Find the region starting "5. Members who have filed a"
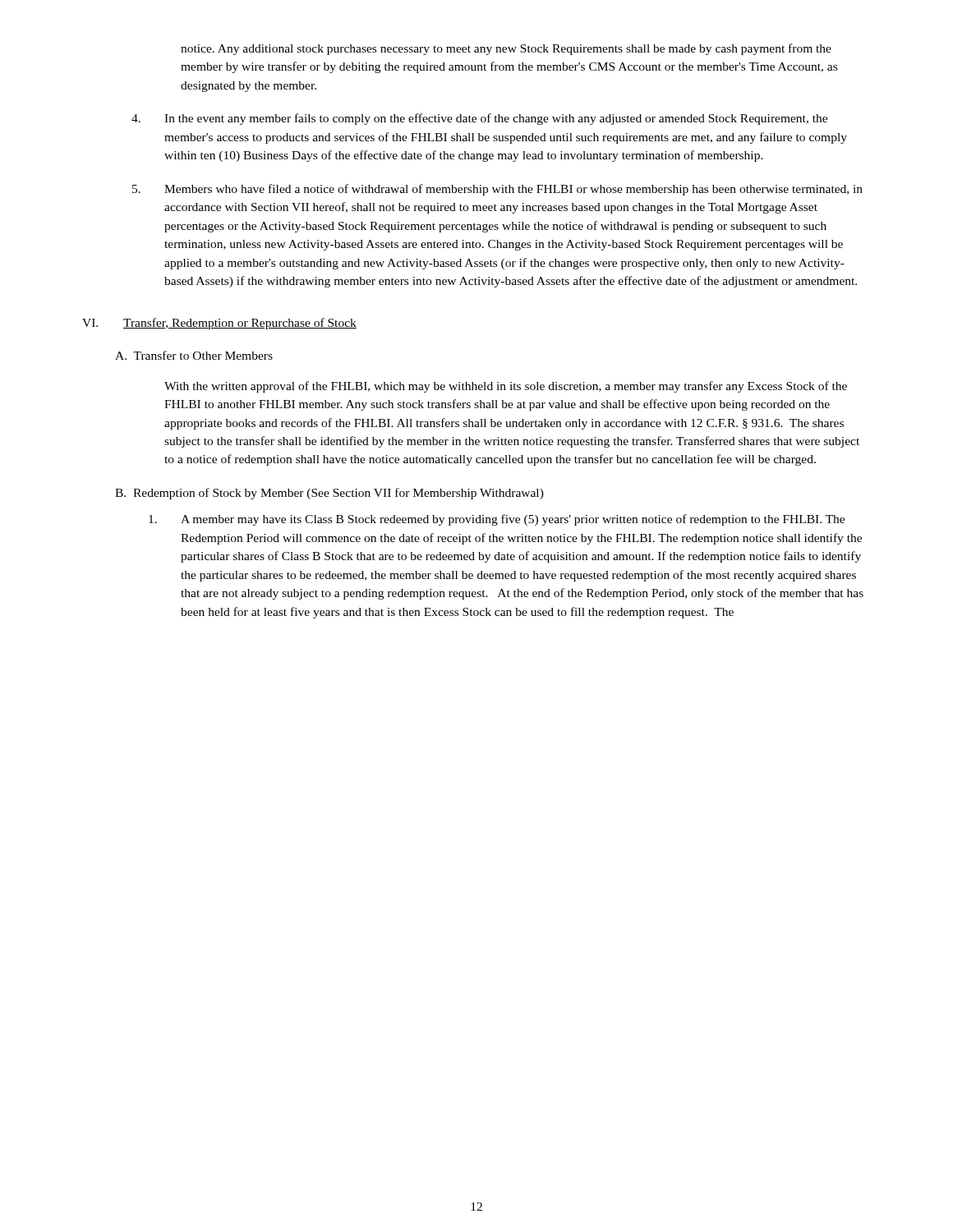Screen dimensions: 1232x953 coord(501,235)
